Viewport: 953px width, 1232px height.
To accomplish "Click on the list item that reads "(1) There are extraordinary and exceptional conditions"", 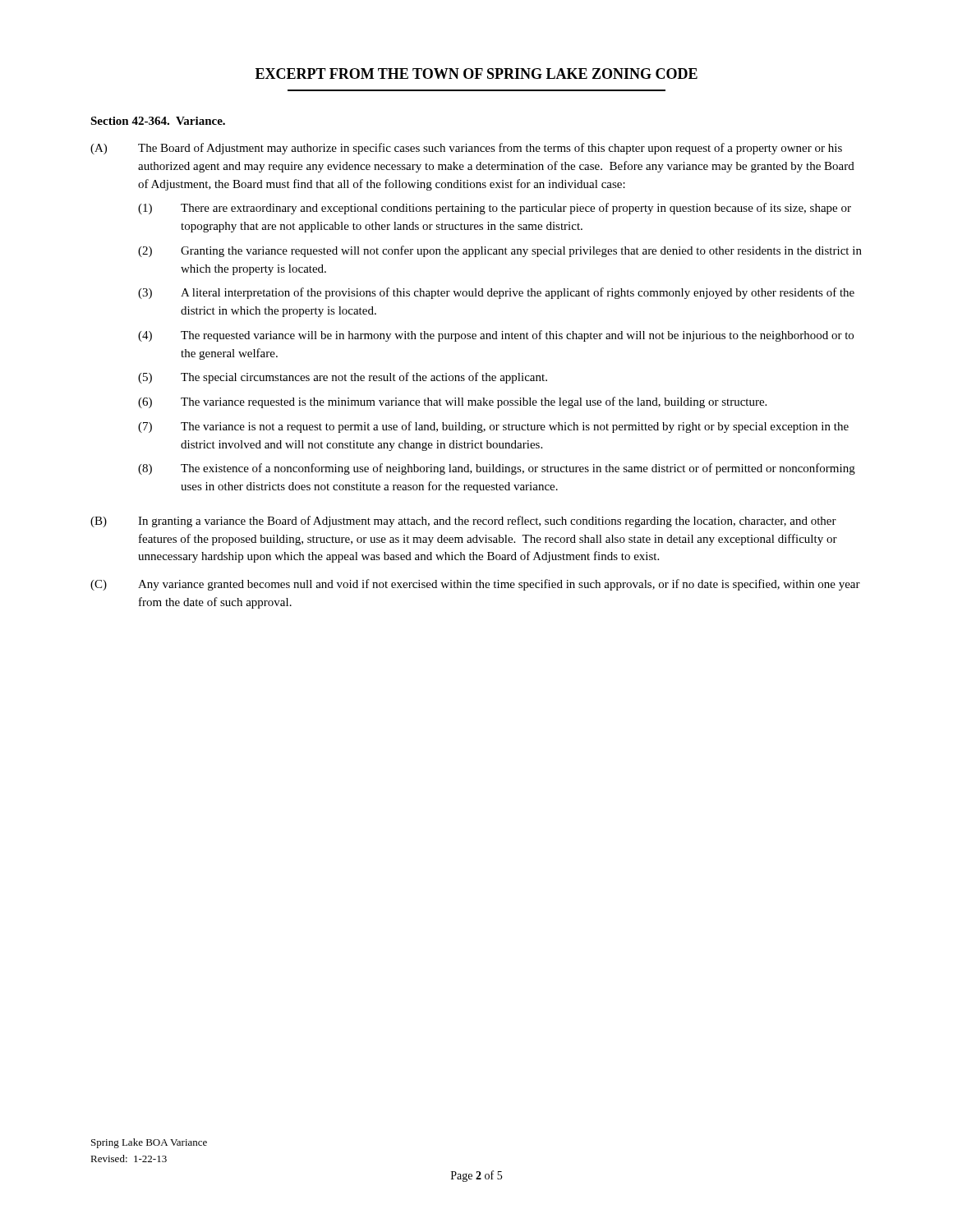I will coord(500,218).
